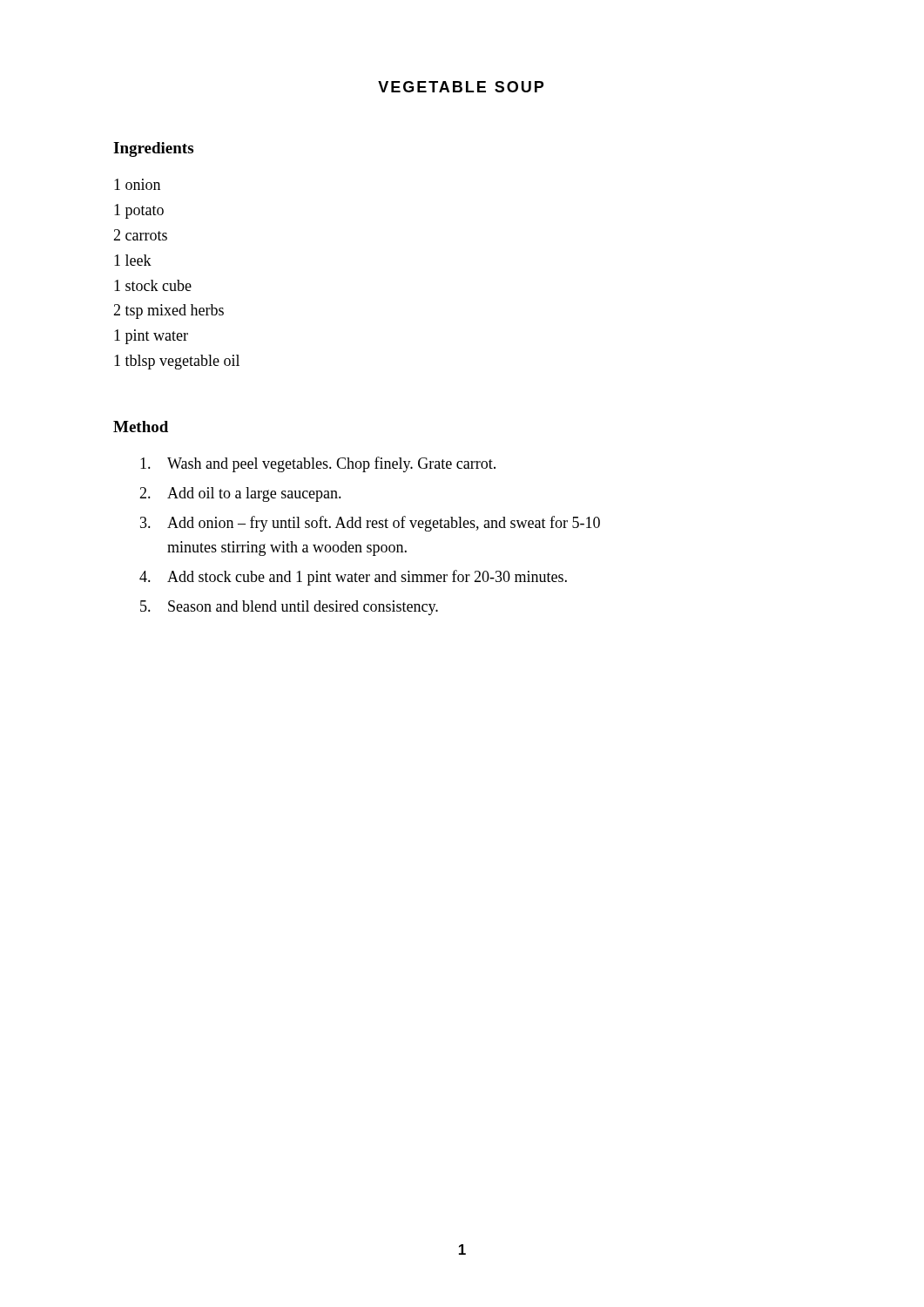The width and height of the screenshot is (924, 1307).
Task: Find the element starting "1 onion"
Action: pos(137,185)
